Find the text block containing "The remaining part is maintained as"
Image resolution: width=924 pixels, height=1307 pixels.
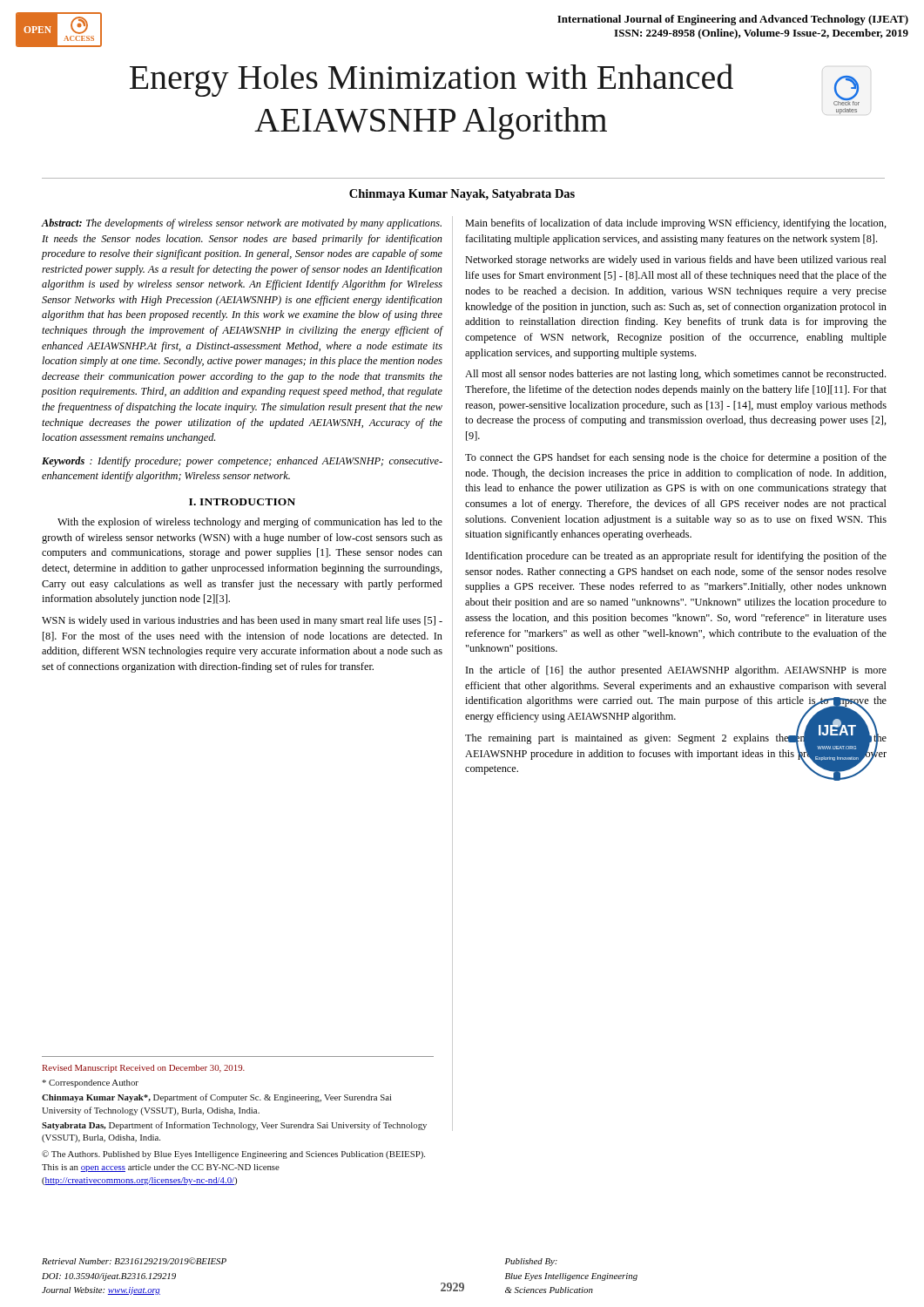coord(676,753)
